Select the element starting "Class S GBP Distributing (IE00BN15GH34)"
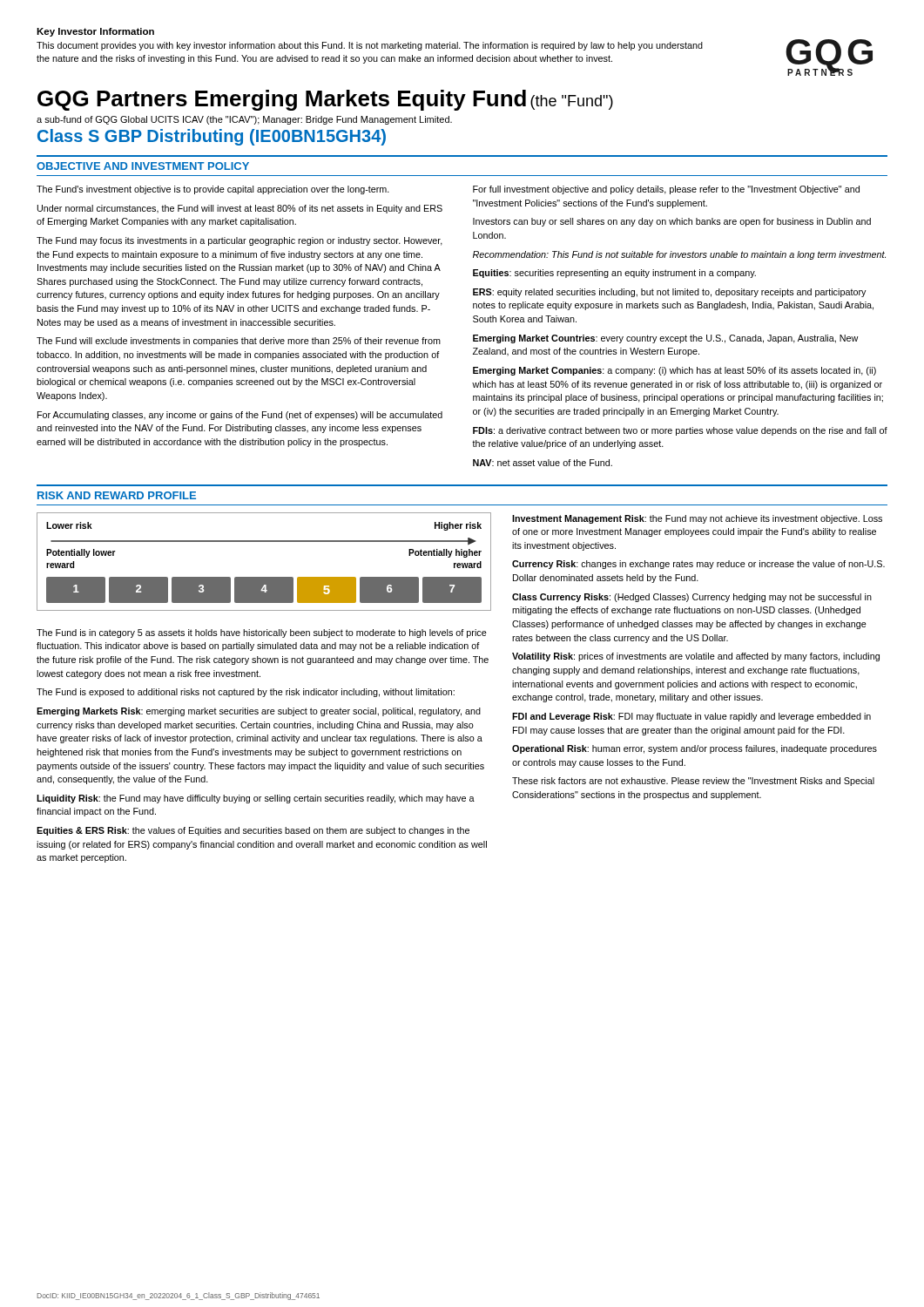This screenshot has height=1307, width=924. (212, 136)
